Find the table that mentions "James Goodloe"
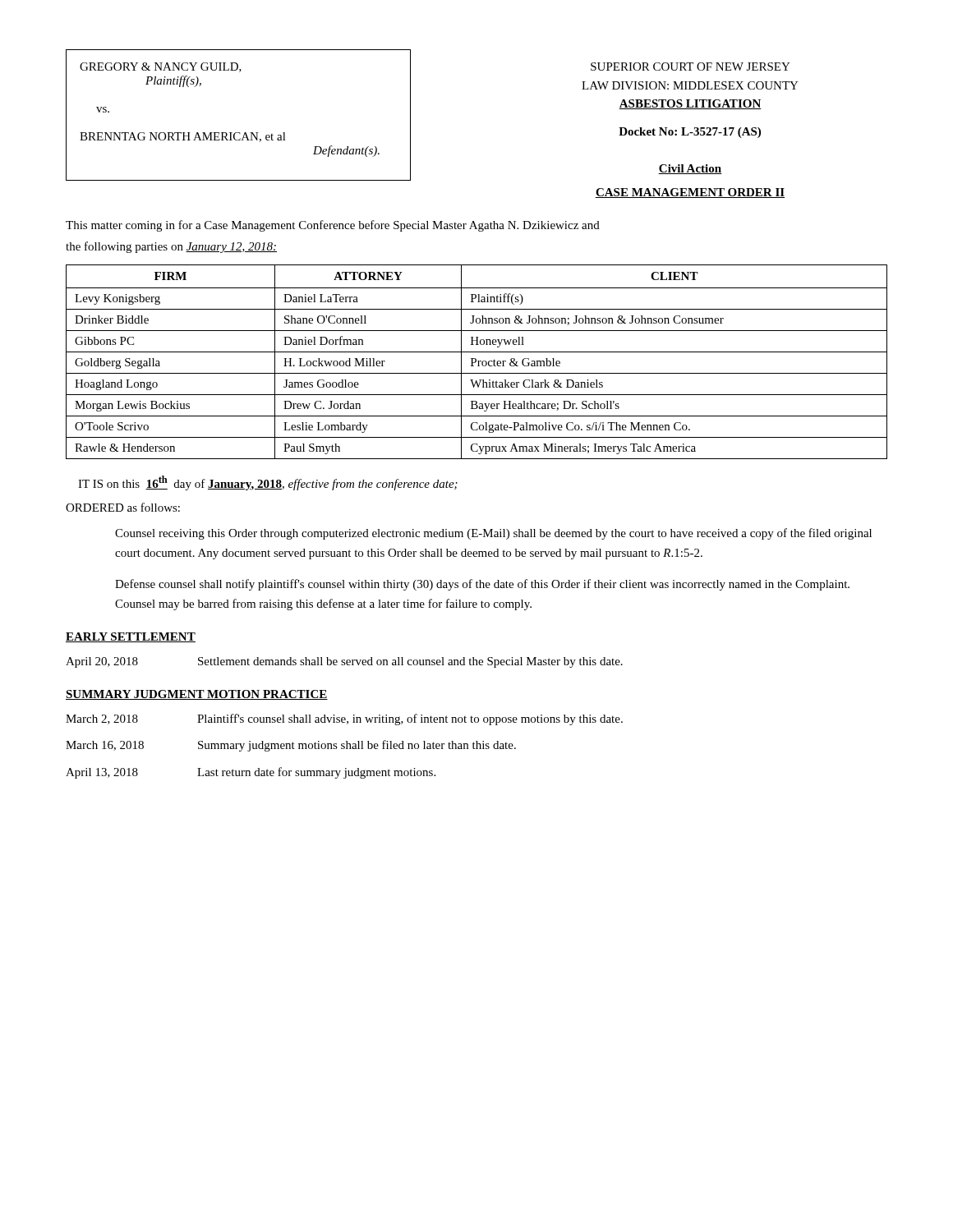 (476, 361)
